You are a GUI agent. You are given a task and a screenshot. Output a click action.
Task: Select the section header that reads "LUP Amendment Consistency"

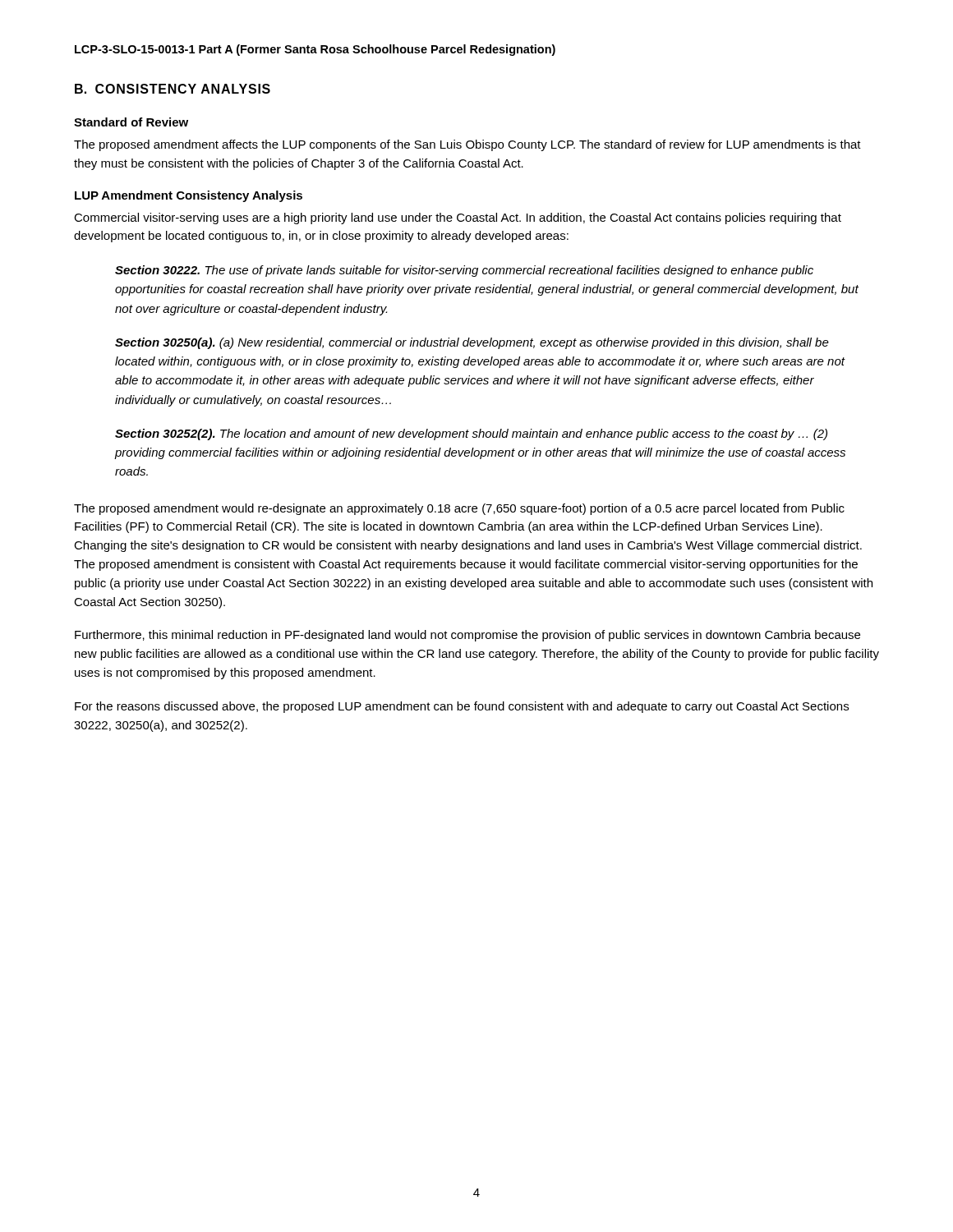pyautogui.click(x=188, y=195)
